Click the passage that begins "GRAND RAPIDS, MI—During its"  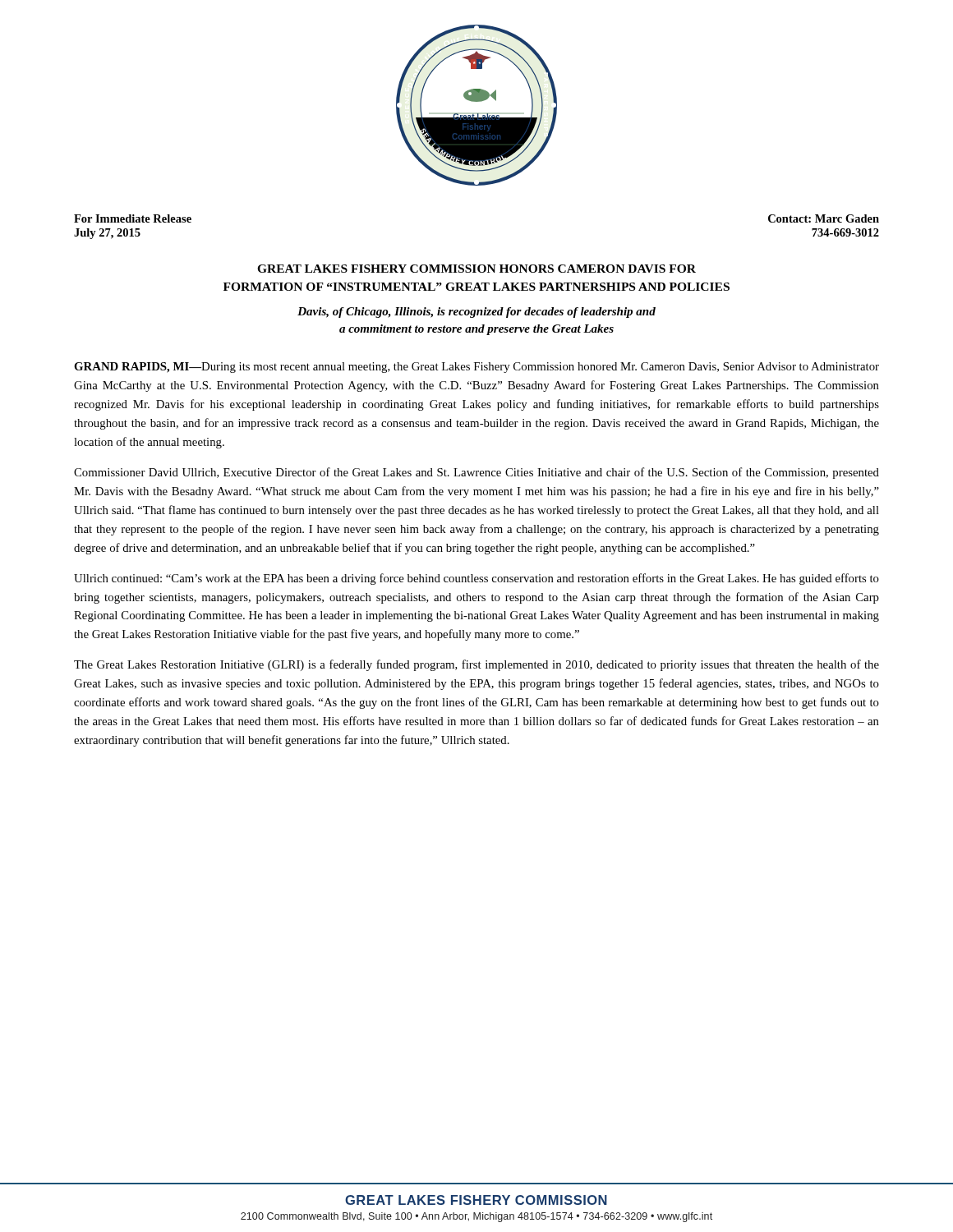(x=476, y=404)
